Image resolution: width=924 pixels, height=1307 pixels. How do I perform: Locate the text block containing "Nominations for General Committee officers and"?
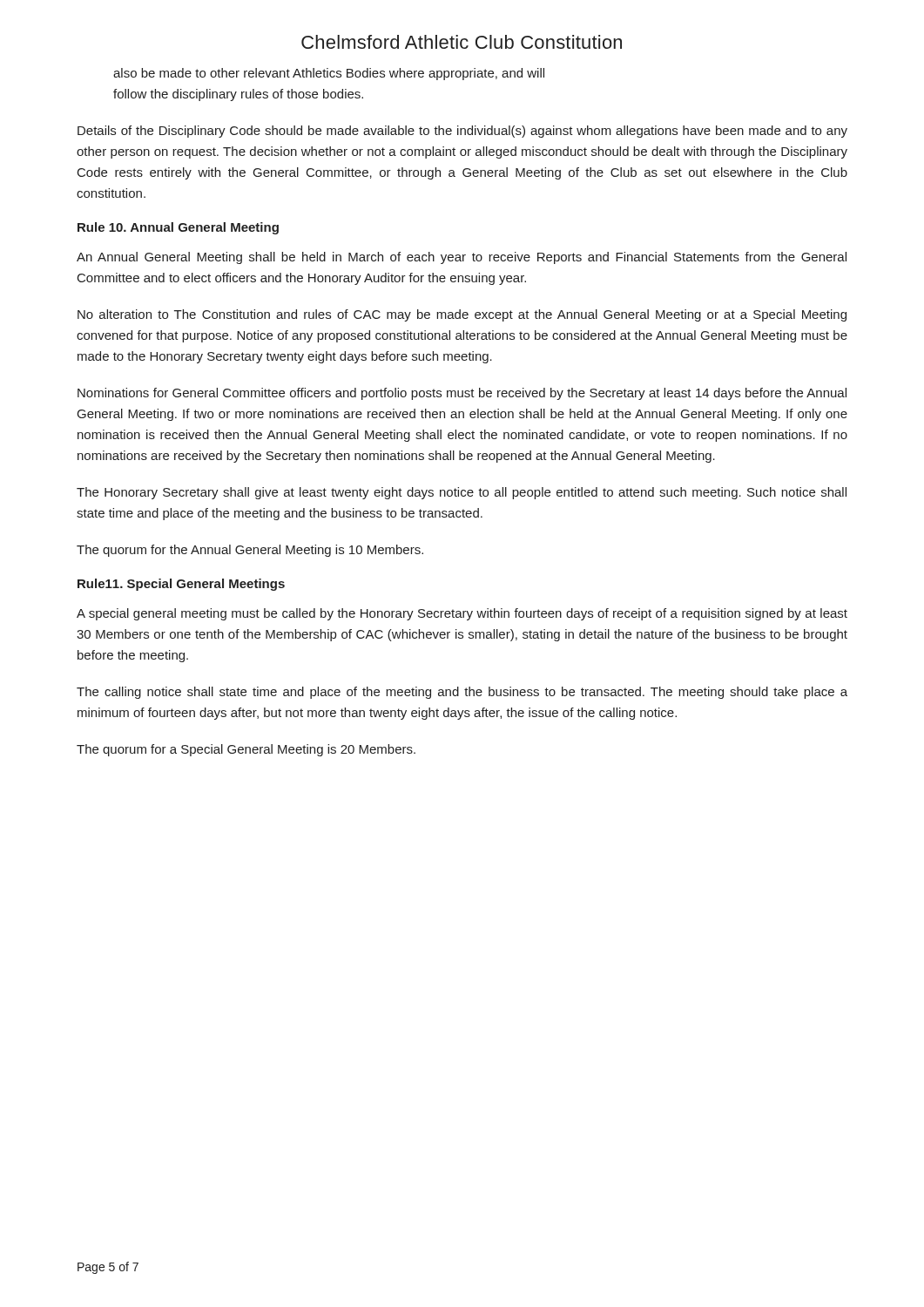click(462, 424)
